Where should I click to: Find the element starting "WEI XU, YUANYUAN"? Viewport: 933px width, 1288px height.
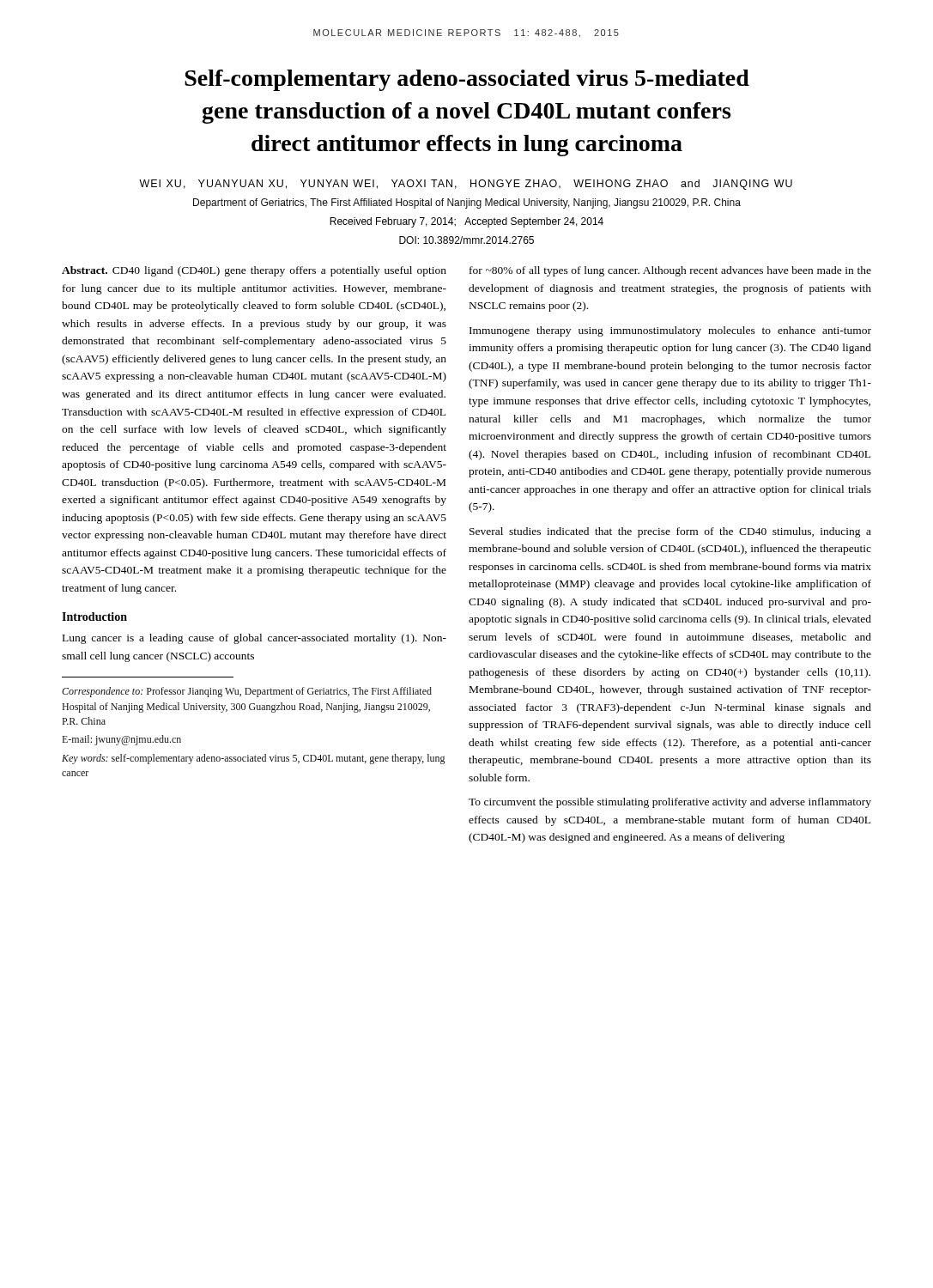pyautogui.click(x=466, y=184)
